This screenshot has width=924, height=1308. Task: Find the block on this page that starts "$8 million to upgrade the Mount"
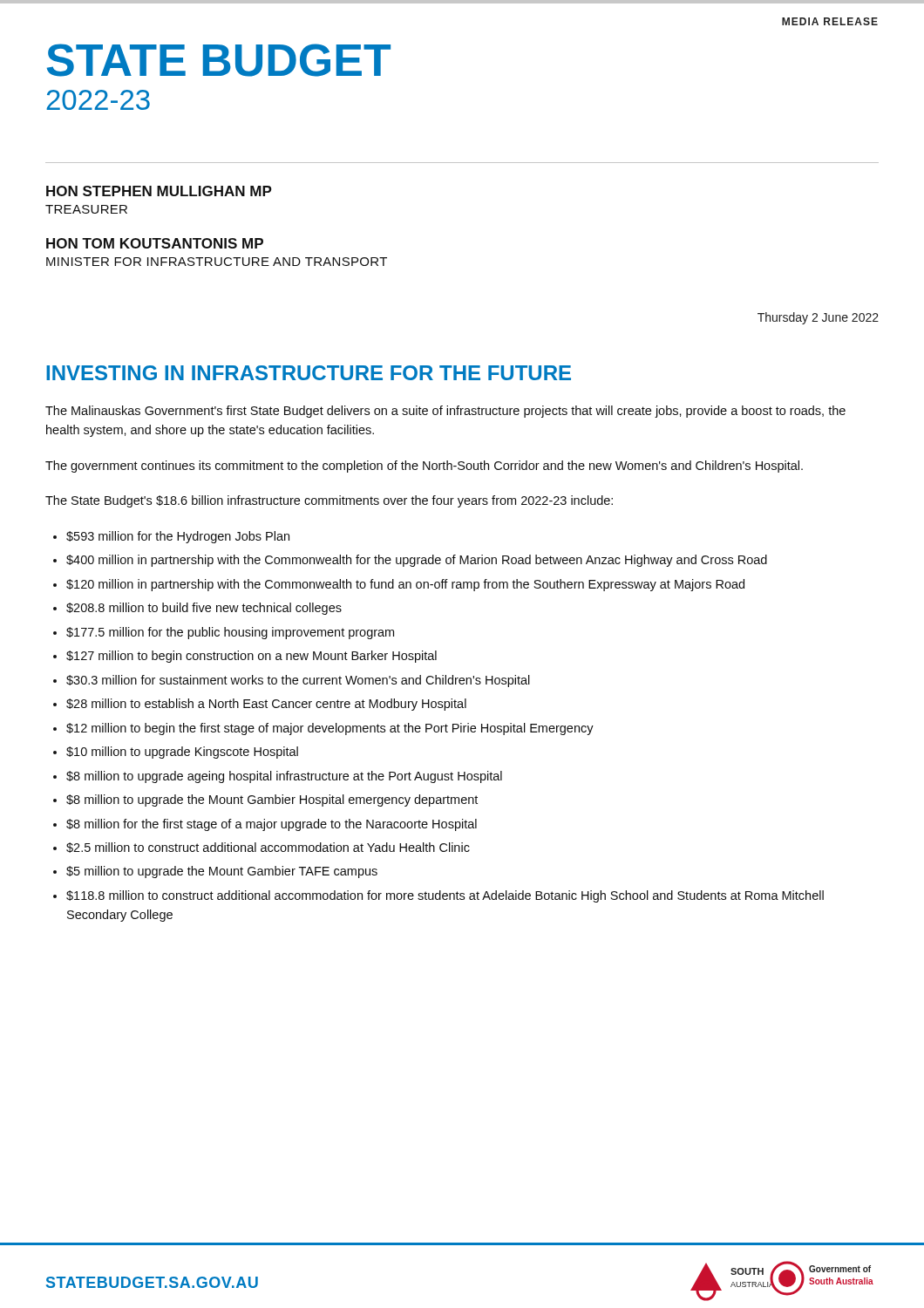(x=272, y=800)
